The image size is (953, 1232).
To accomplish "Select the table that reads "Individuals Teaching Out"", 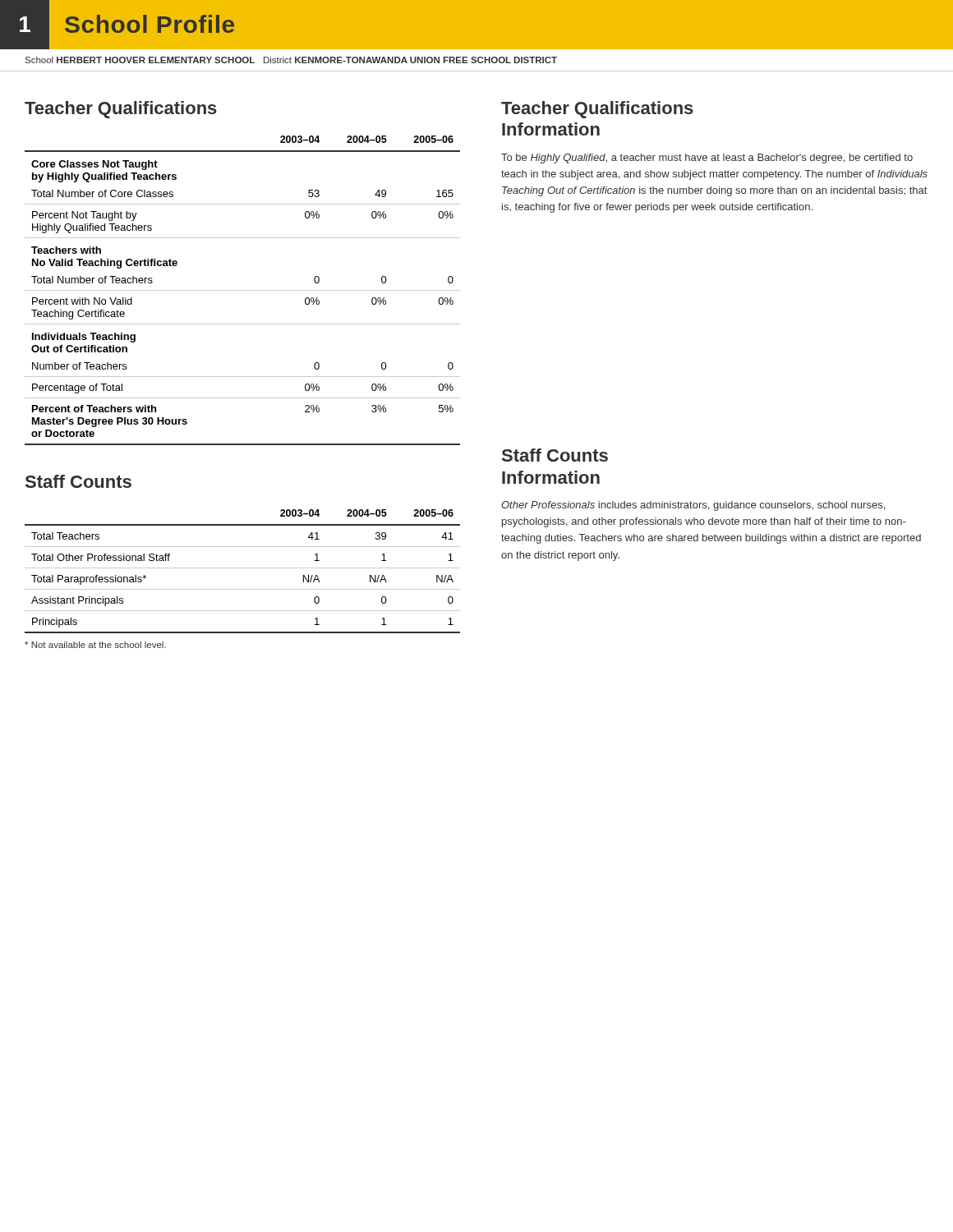I will (x=242, y=288).
